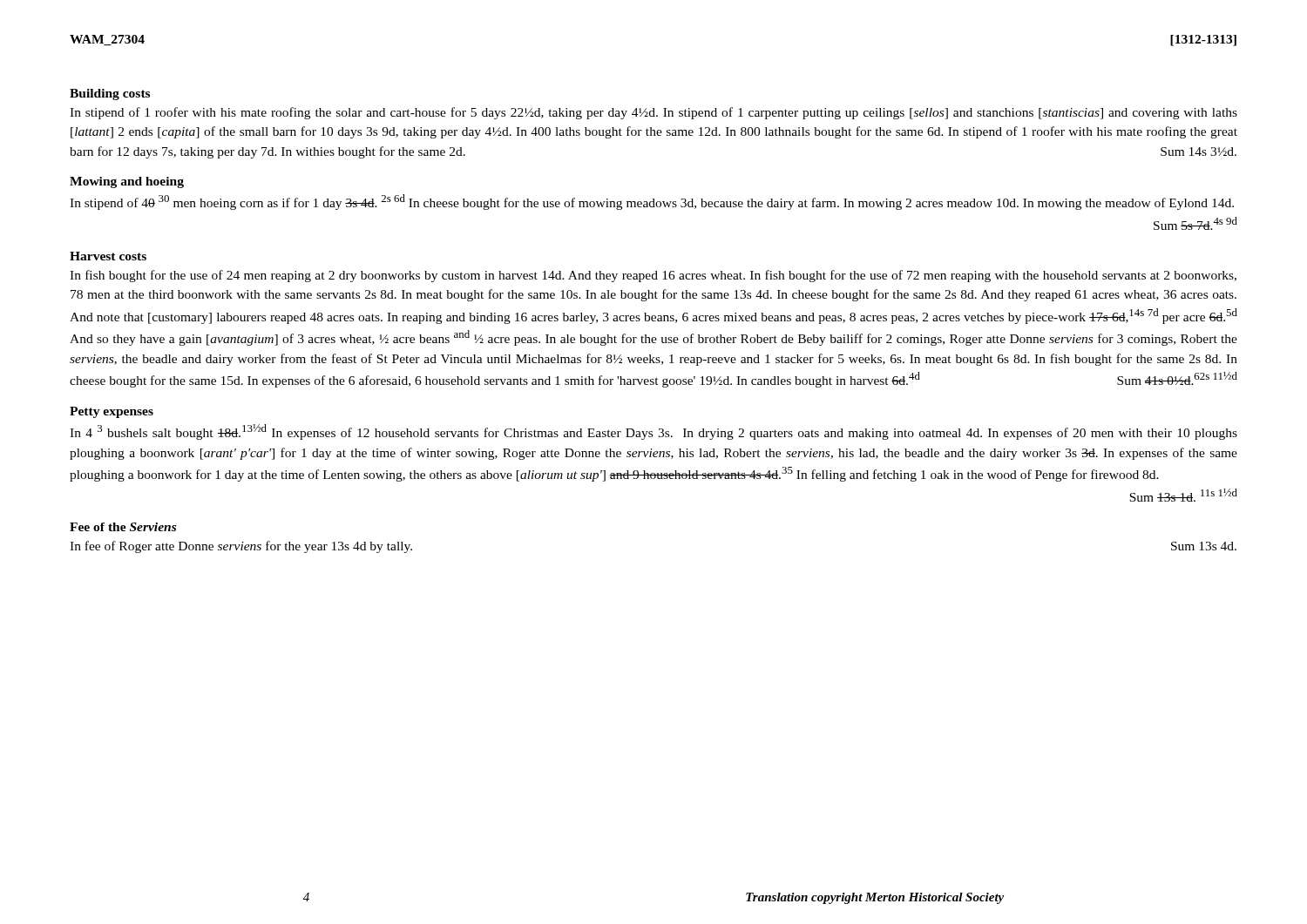This screenshot has width=1307, height=924.
Task: Click where it says "Building costs"
Action: 110,93
